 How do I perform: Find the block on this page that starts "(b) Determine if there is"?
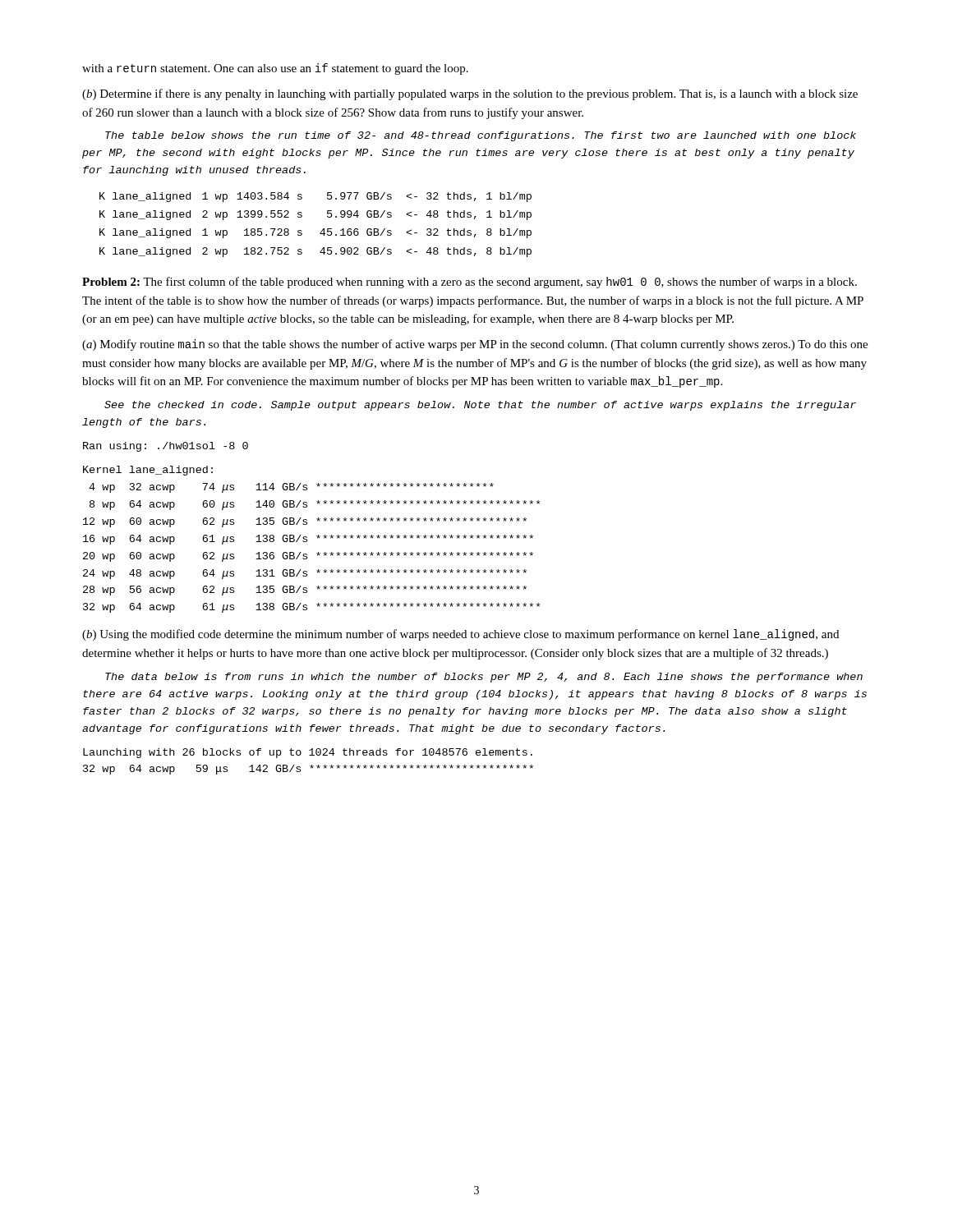click(x=470, y=103)
